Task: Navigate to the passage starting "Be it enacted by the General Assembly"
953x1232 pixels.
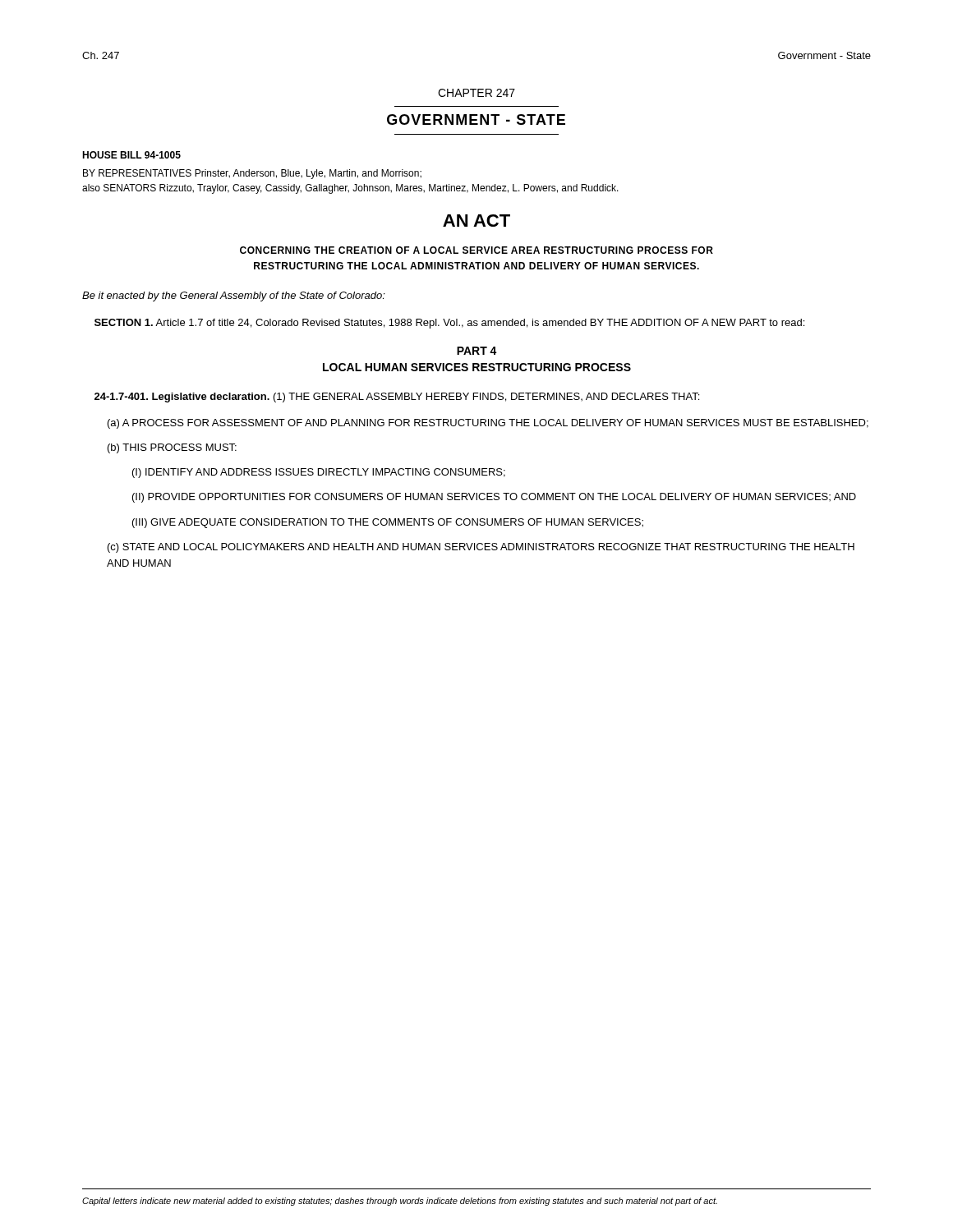Action: point(234,296)
